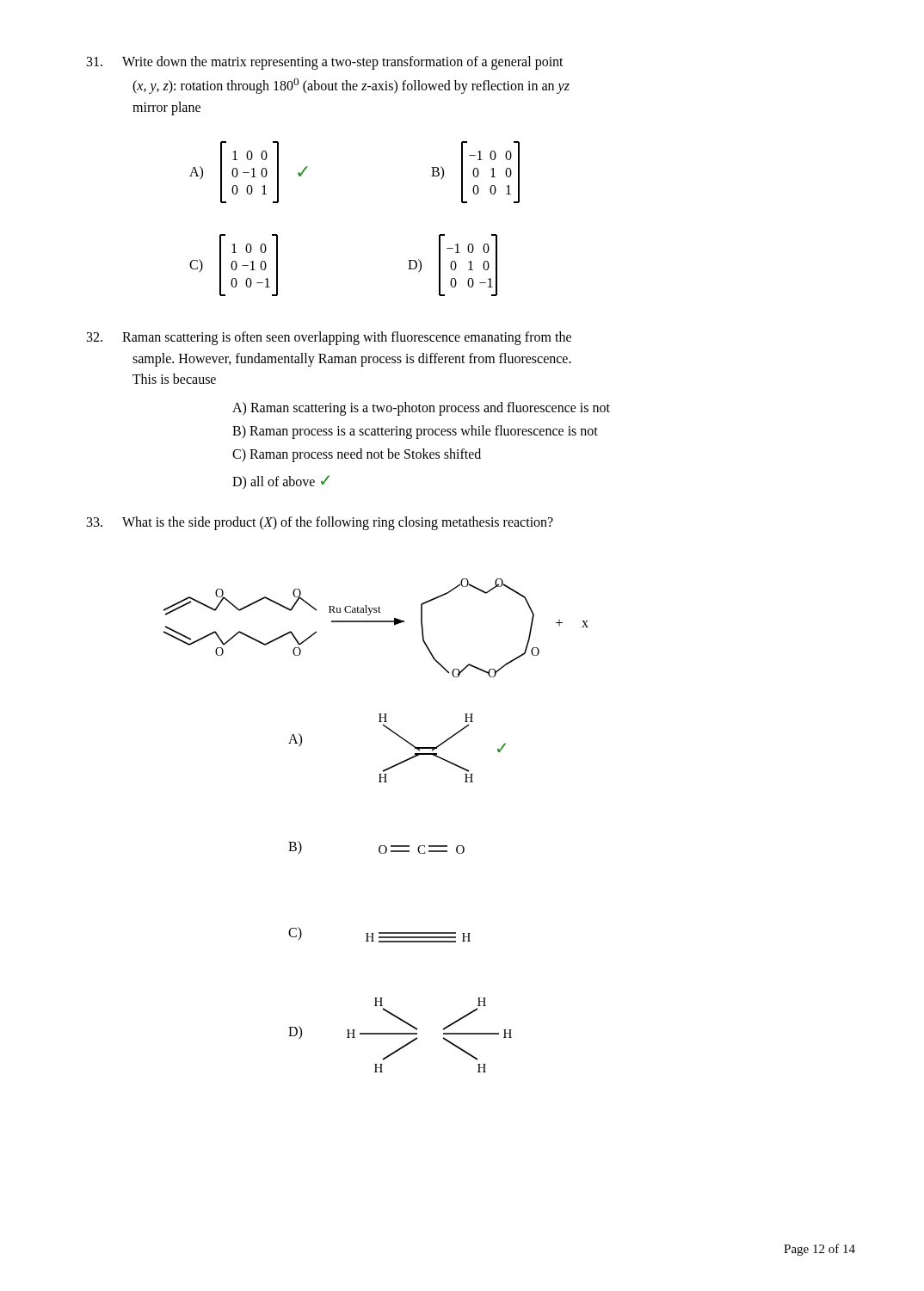
Task: Locate the list item that says "33. What is the"
Action: pos(338,523)
